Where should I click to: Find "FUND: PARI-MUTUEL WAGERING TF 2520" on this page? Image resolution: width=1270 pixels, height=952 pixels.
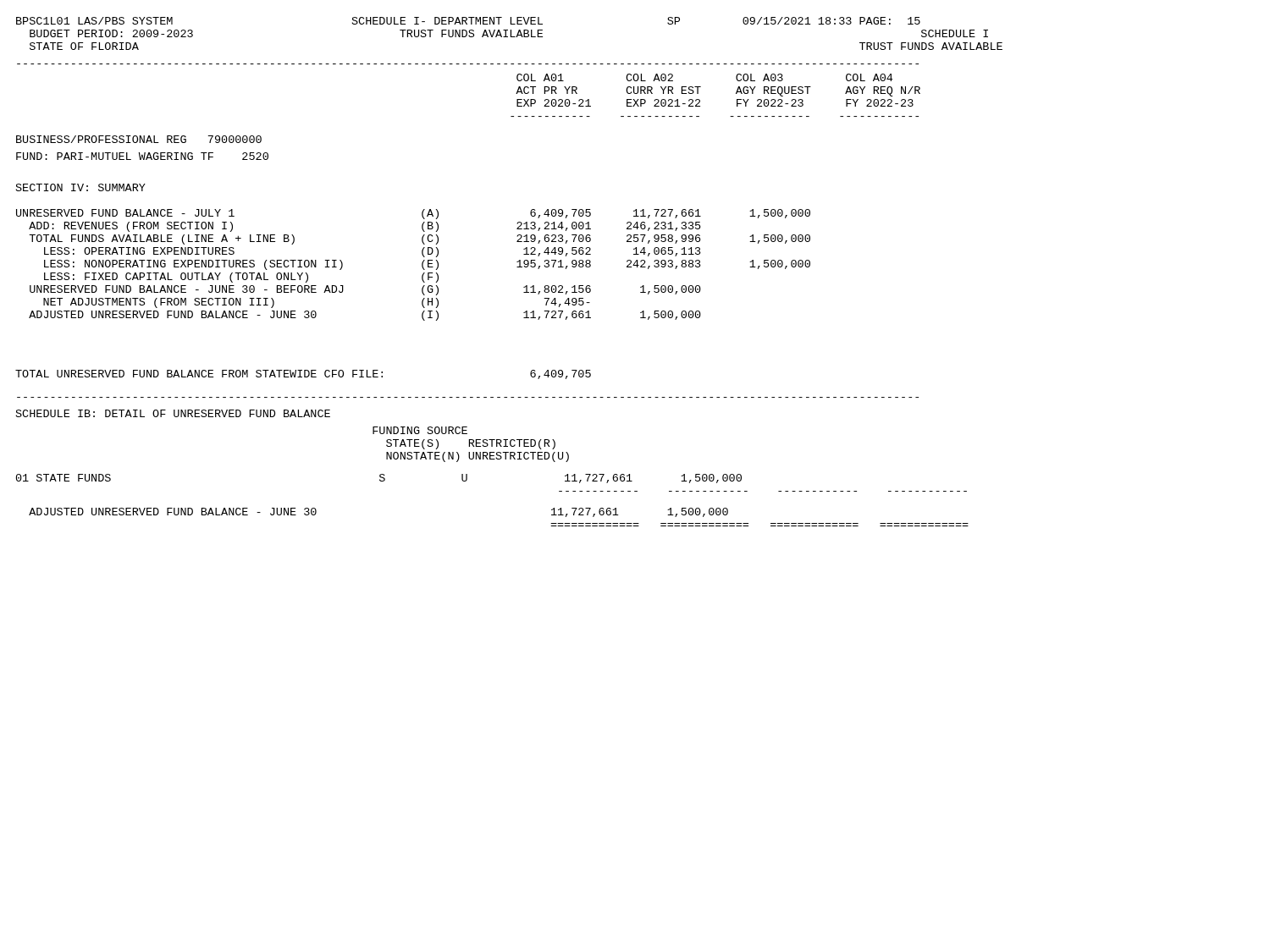(142, 157)
